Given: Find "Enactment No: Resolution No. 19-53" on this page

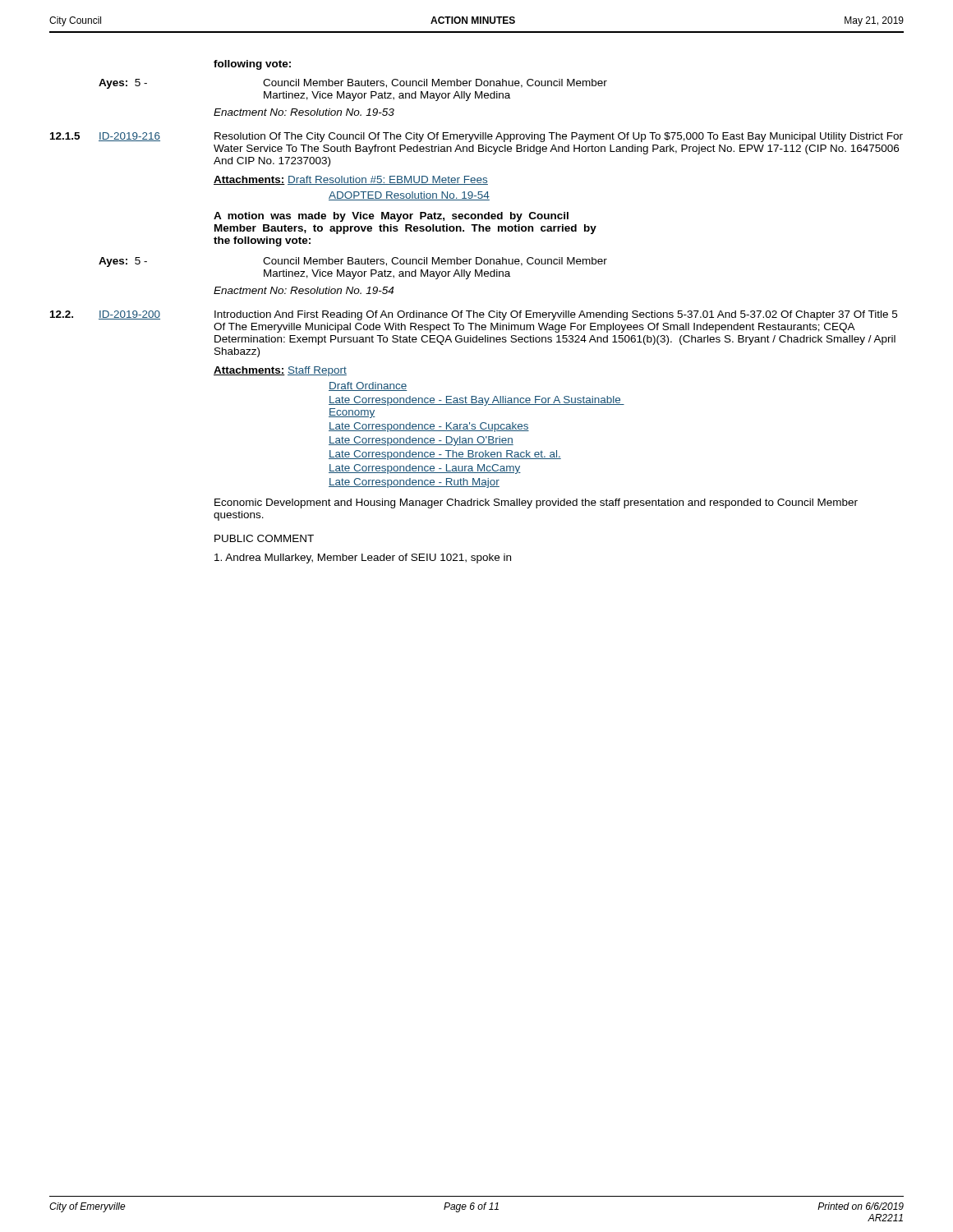Looking at the screenshot, I should (304, 112).
